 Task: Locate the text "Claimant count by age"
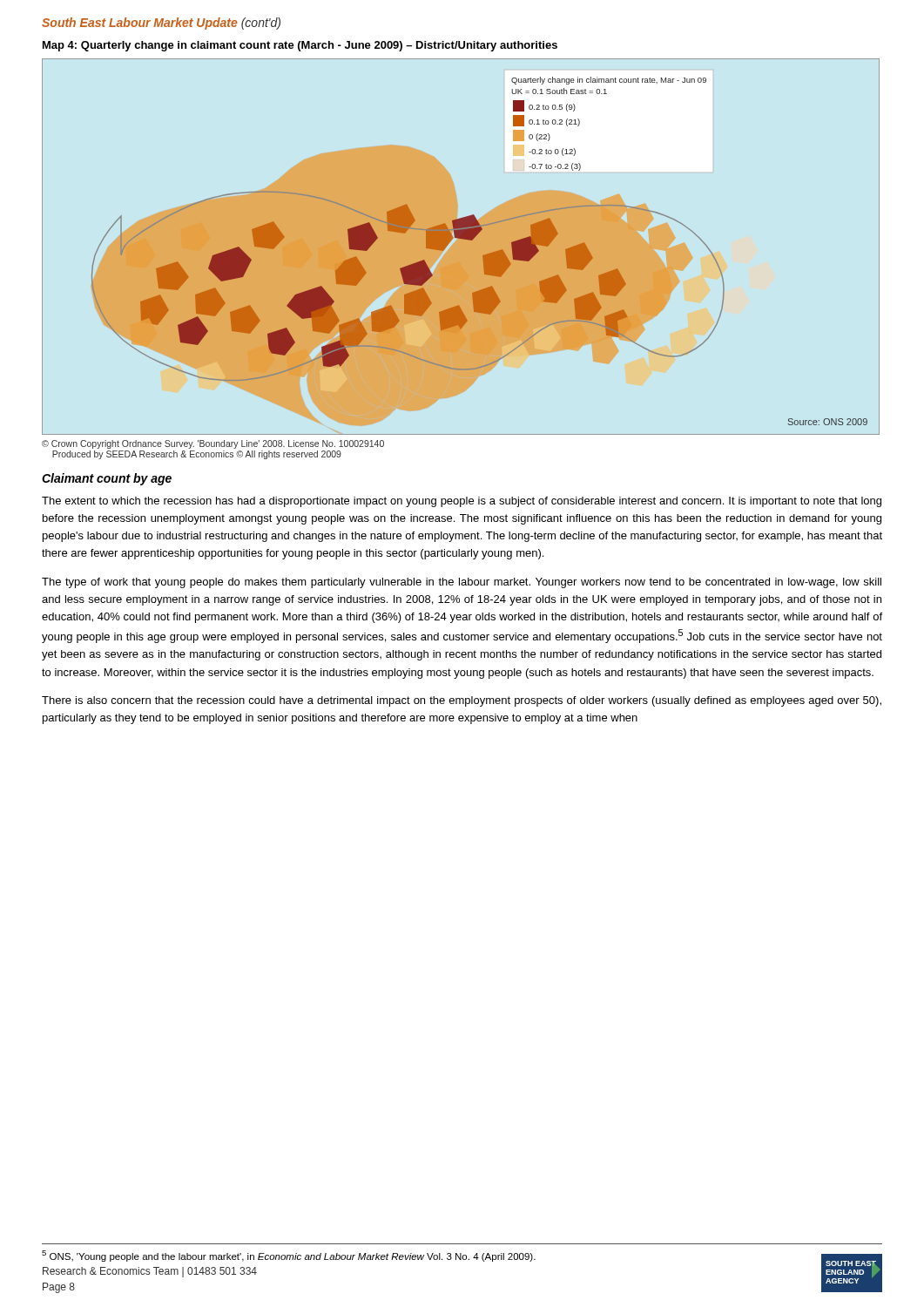click(107, 478)
